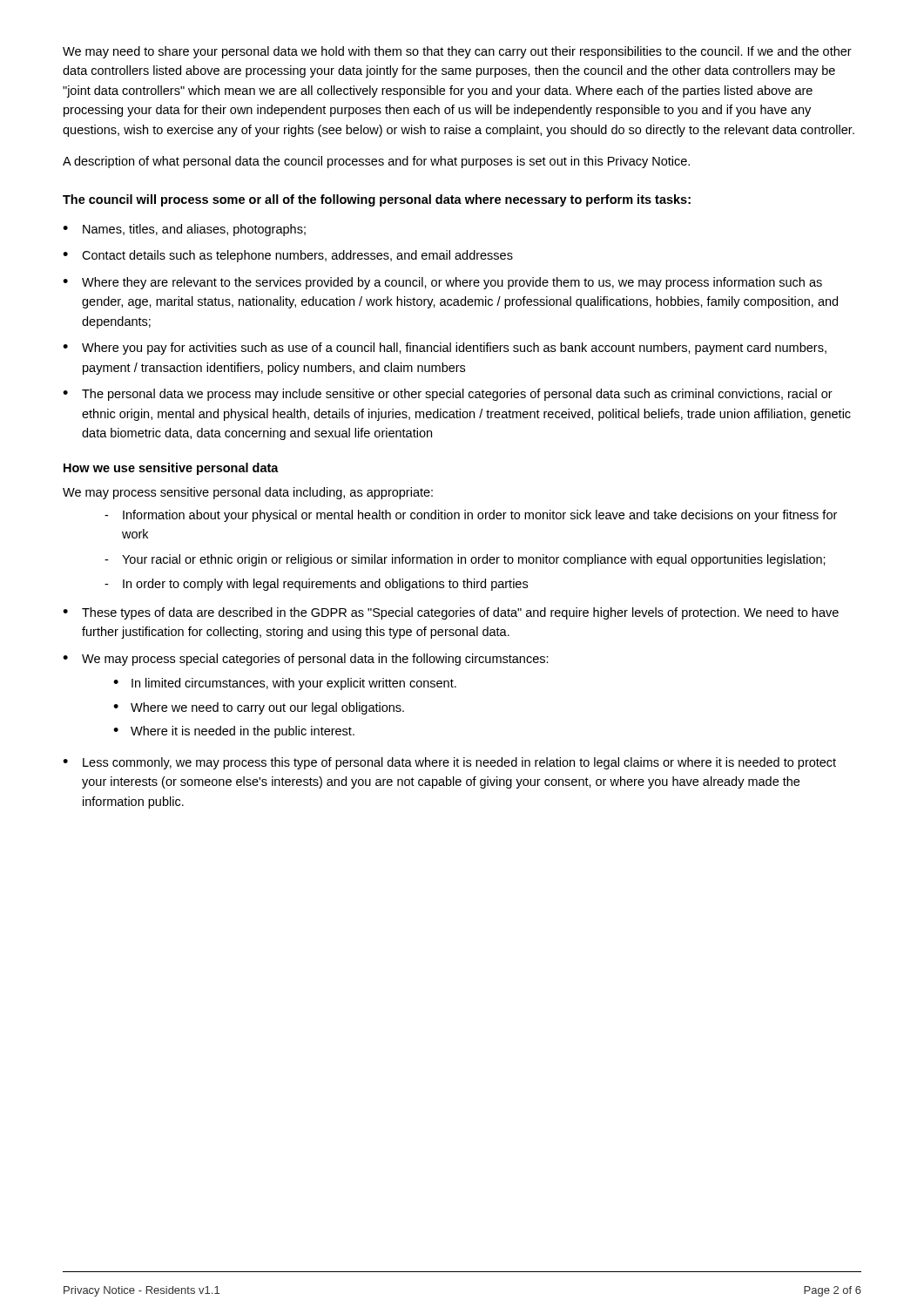Find the list item that says "- Your racial or ethnic origin"

483,560
